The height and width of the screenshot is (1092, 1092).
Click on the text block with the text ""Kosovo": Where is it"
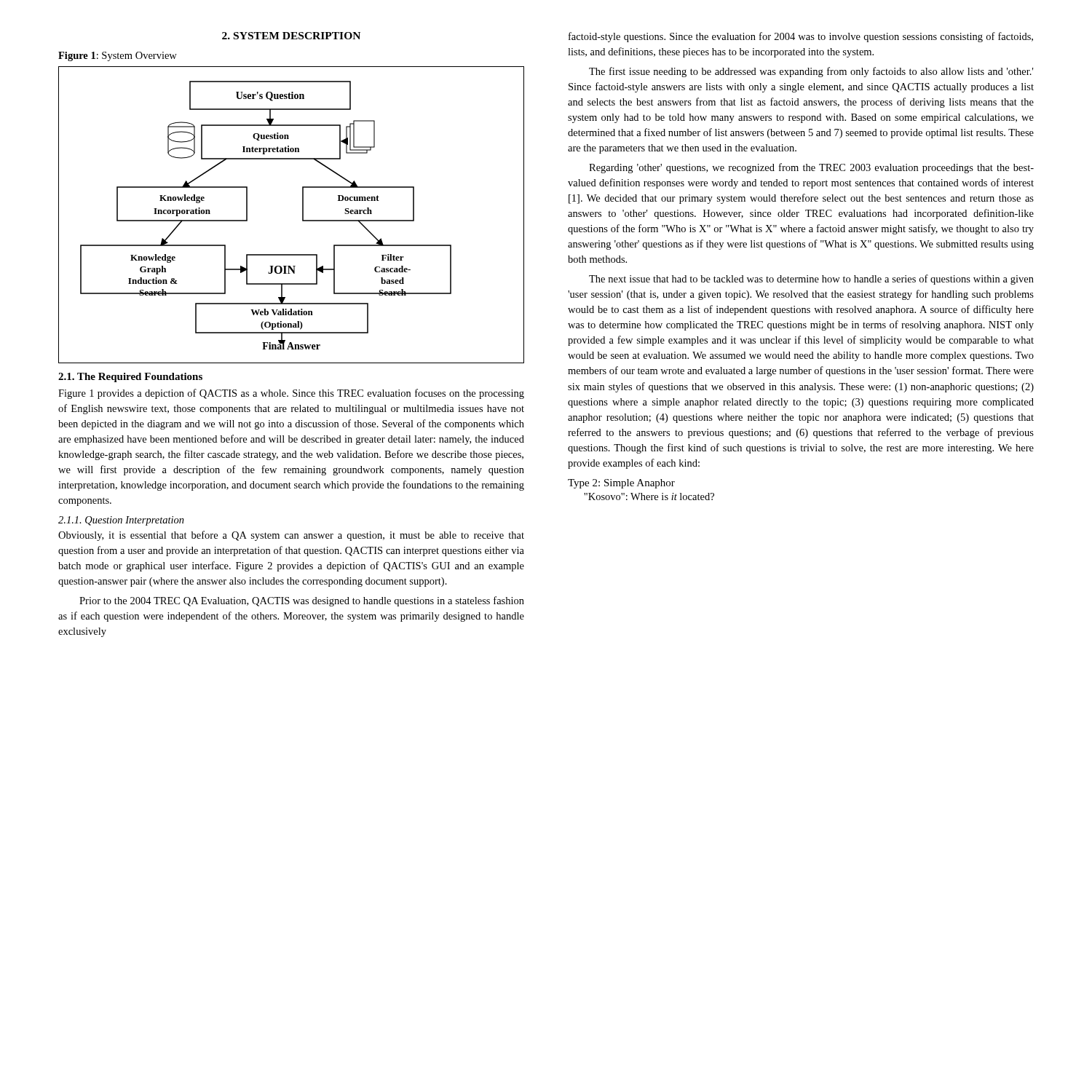(x=649, y=497)
